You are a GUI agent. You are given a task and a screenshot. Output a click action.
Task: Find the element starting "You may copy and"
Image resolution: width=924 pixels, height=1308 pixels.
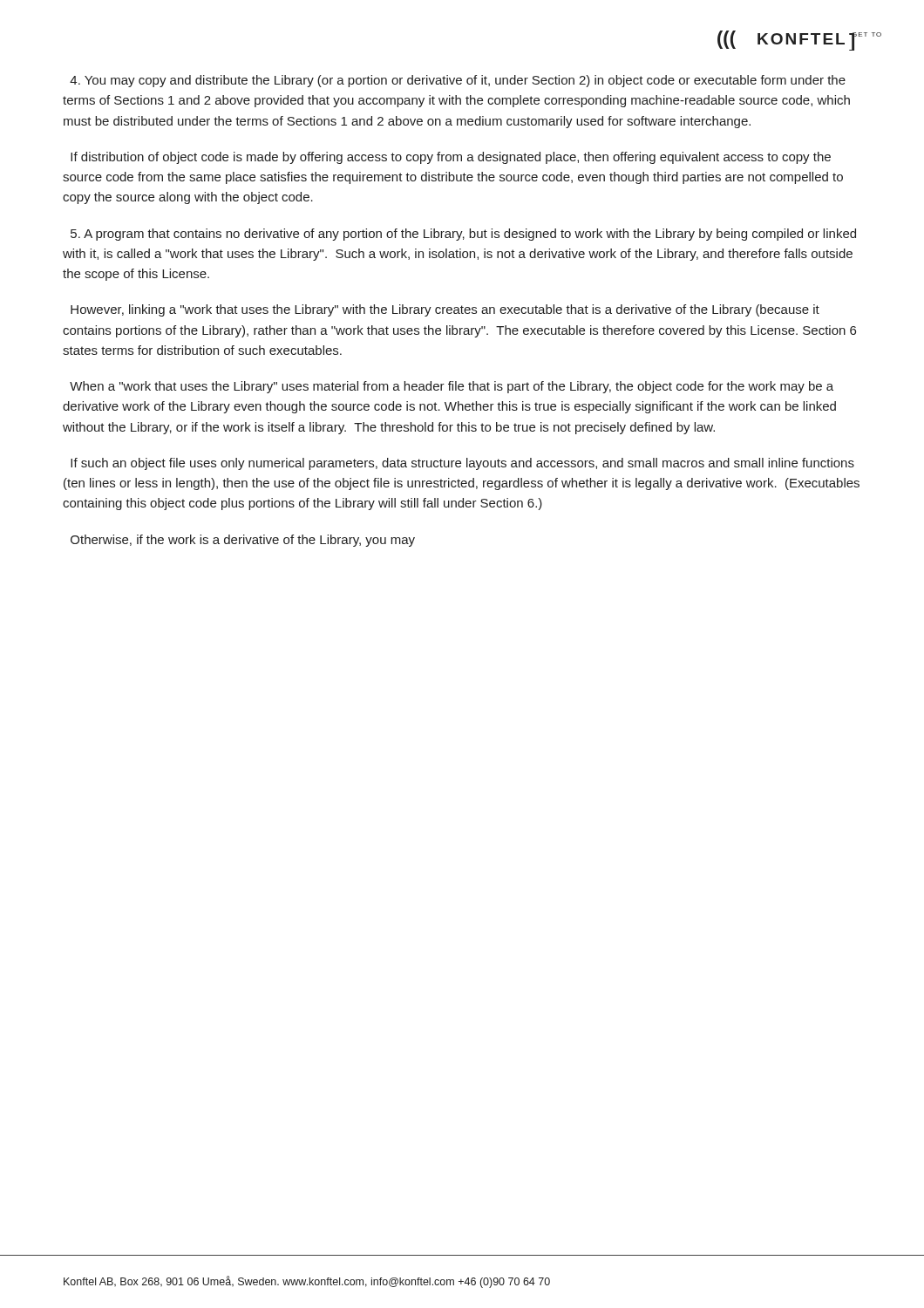457,100
